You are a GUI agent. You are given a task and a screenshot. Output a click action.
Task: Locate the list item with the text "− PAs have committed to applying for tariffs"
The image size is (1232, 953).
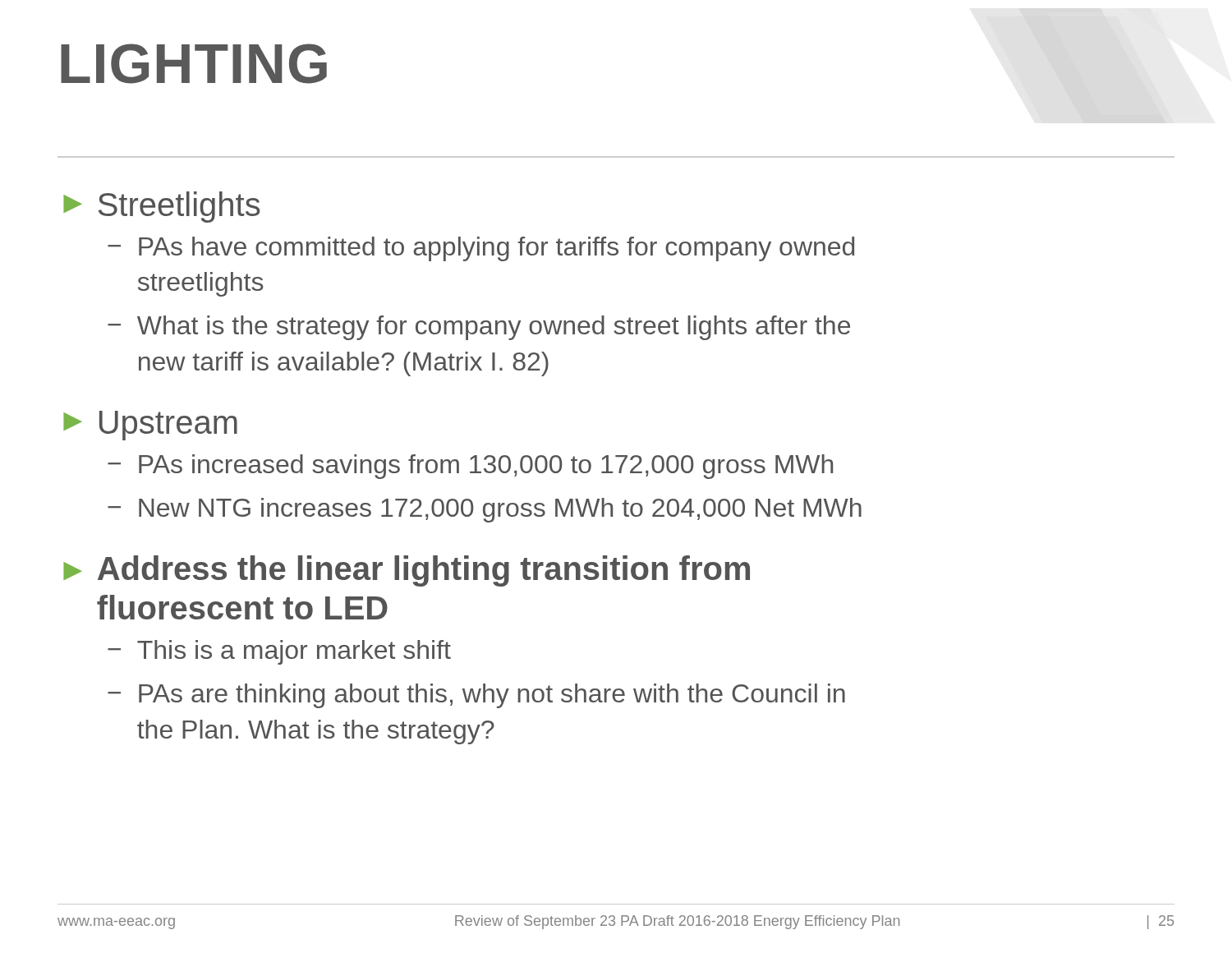(x=481, y=265)
